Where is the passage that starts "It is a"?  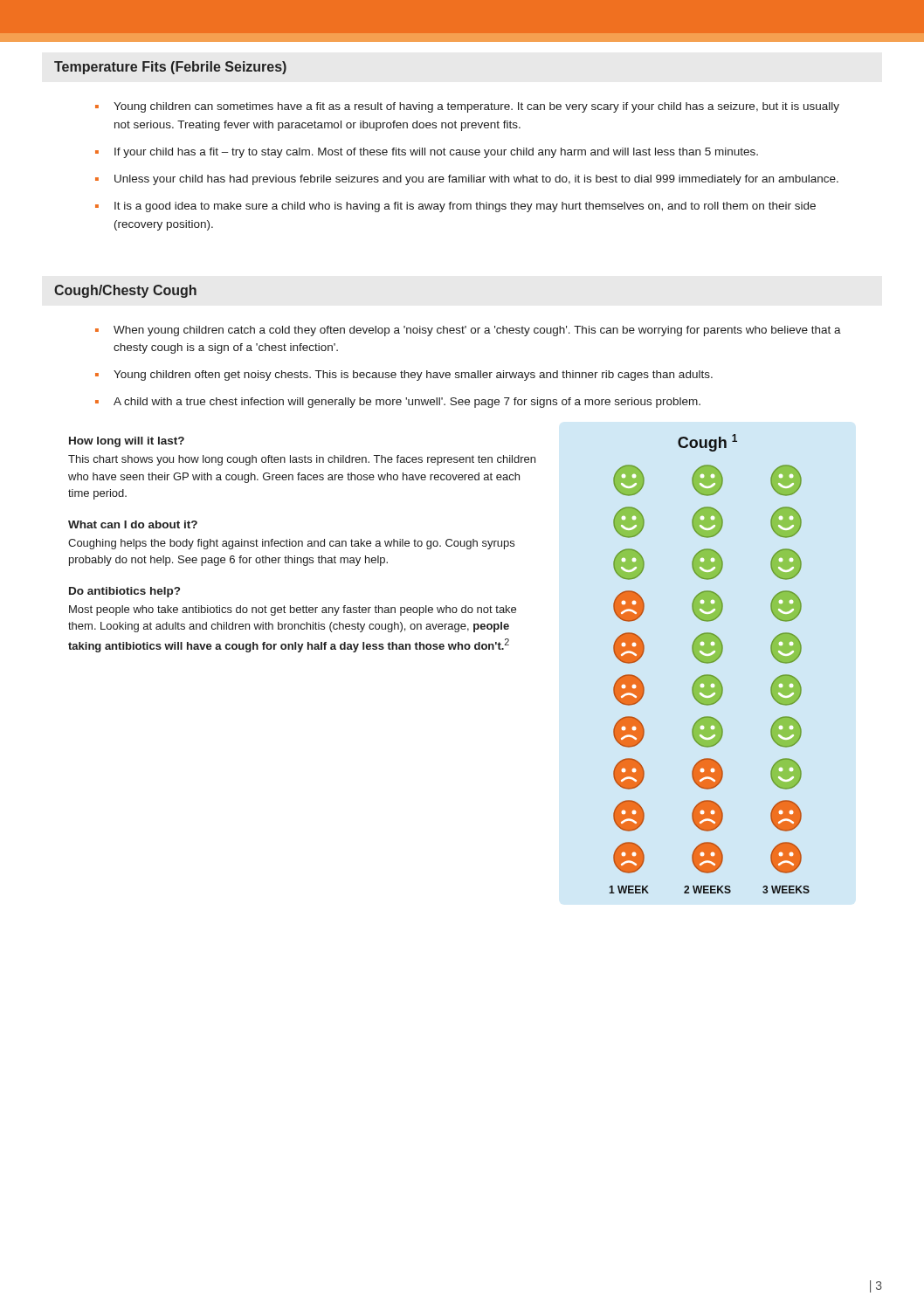tap(465, 215)
